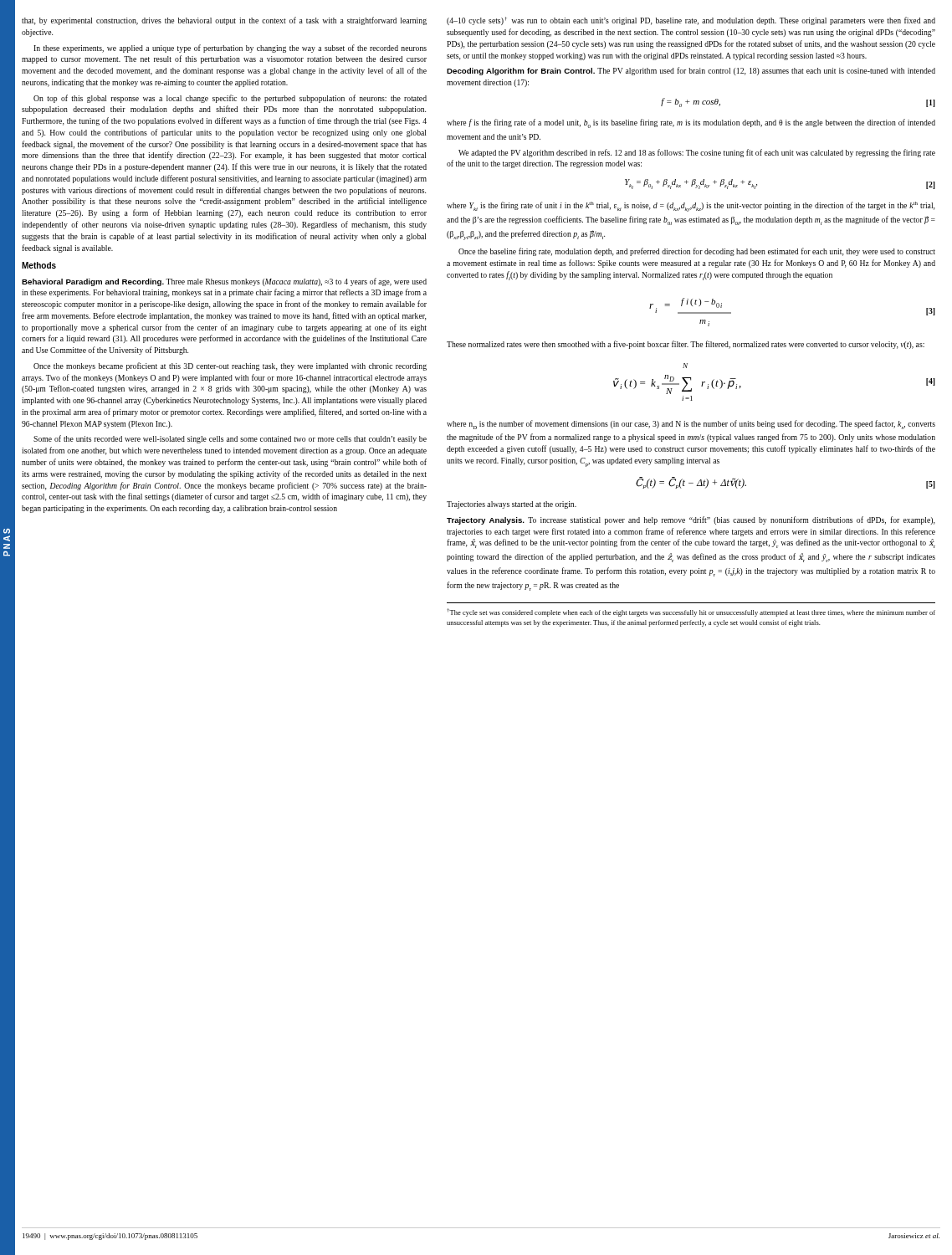
Task: Click the passage that begins "where Yki is the firing"
Action: tap(691, 242)
